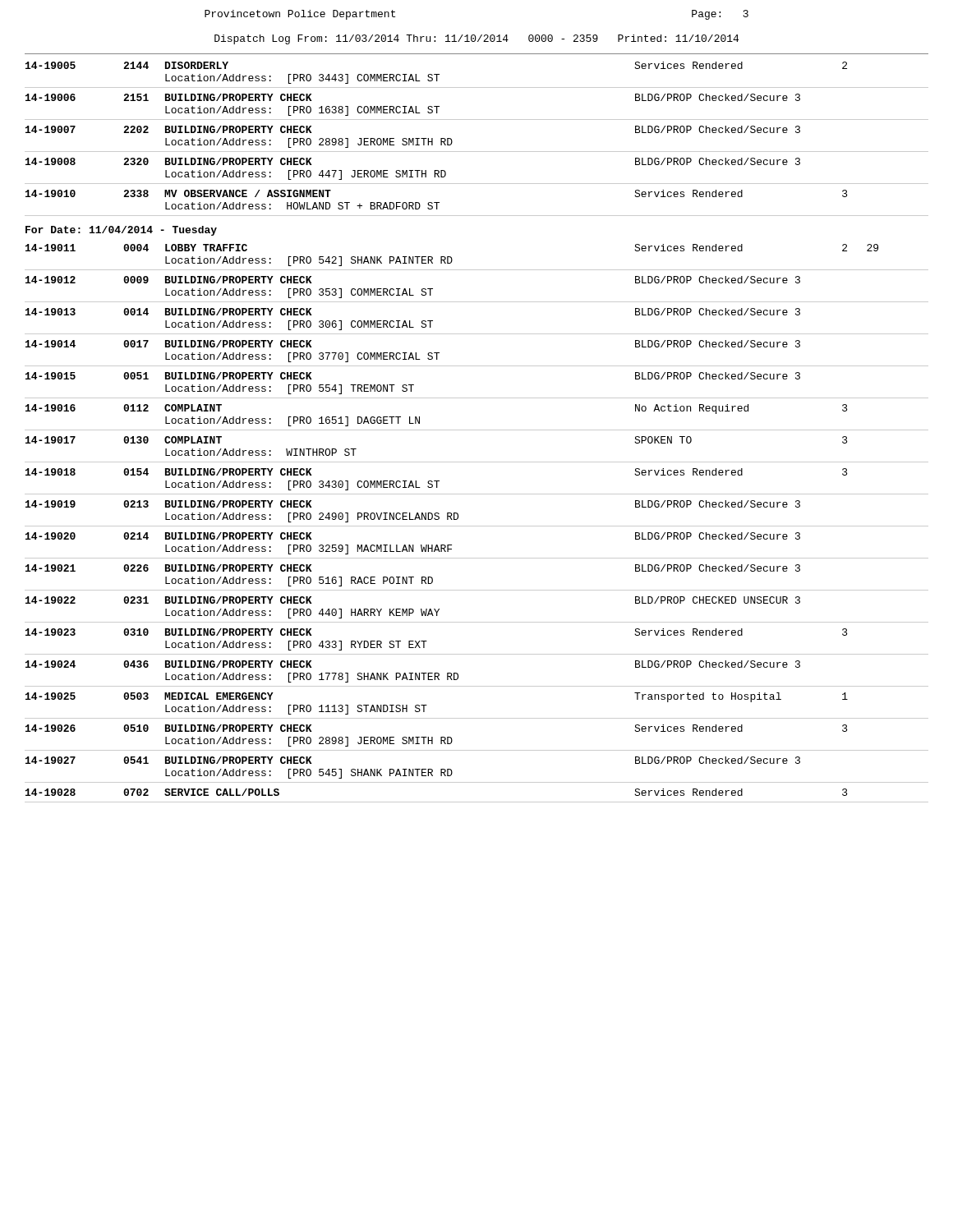Navigate to the text block starting "14-19005 2144 DISORDERLY"
This screenshot has height=1232, width=953.
coord(436,73)
